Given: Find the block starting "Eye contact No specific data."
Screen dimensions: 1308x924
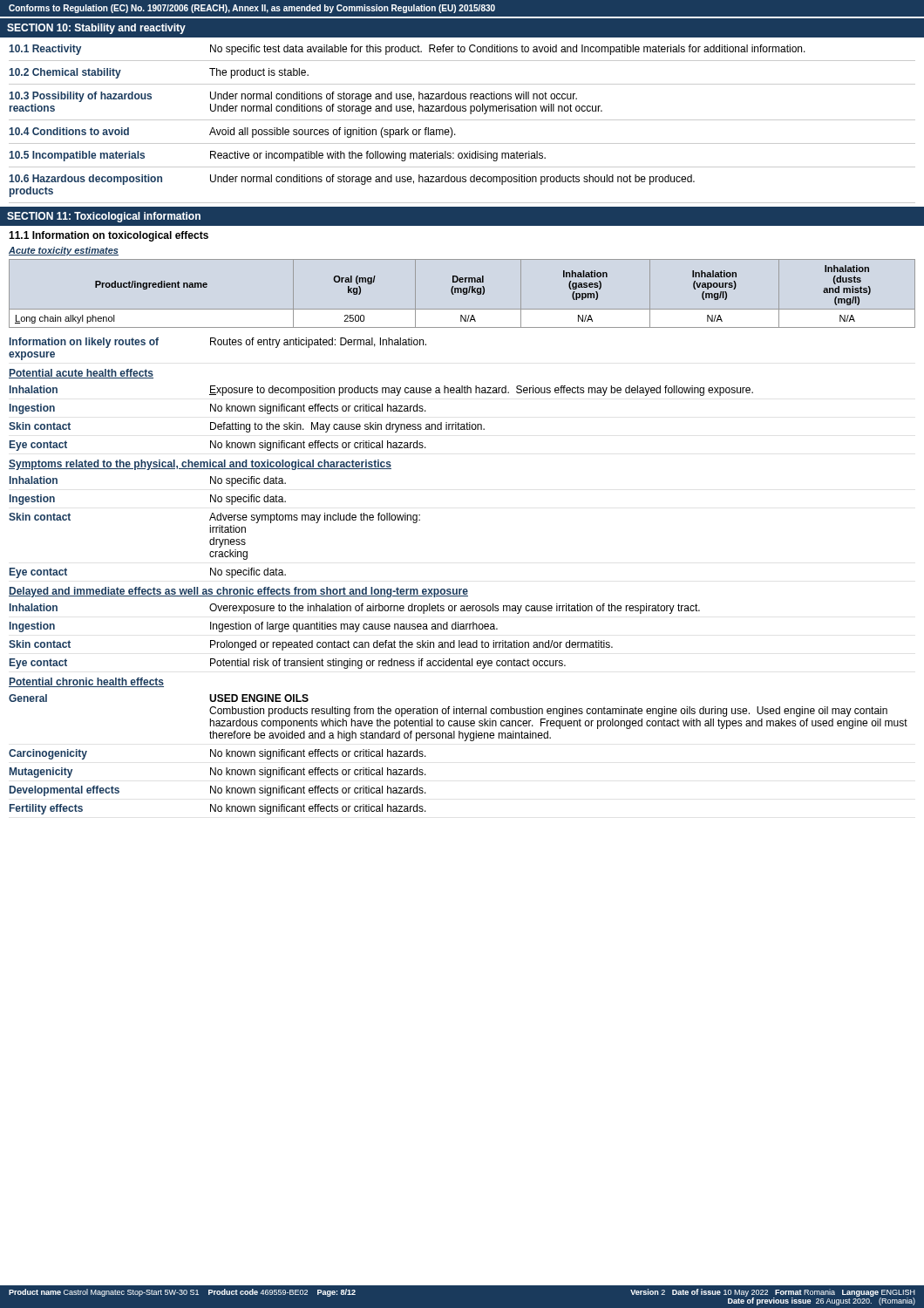Looking at the screenshot, I should point(36,572).
